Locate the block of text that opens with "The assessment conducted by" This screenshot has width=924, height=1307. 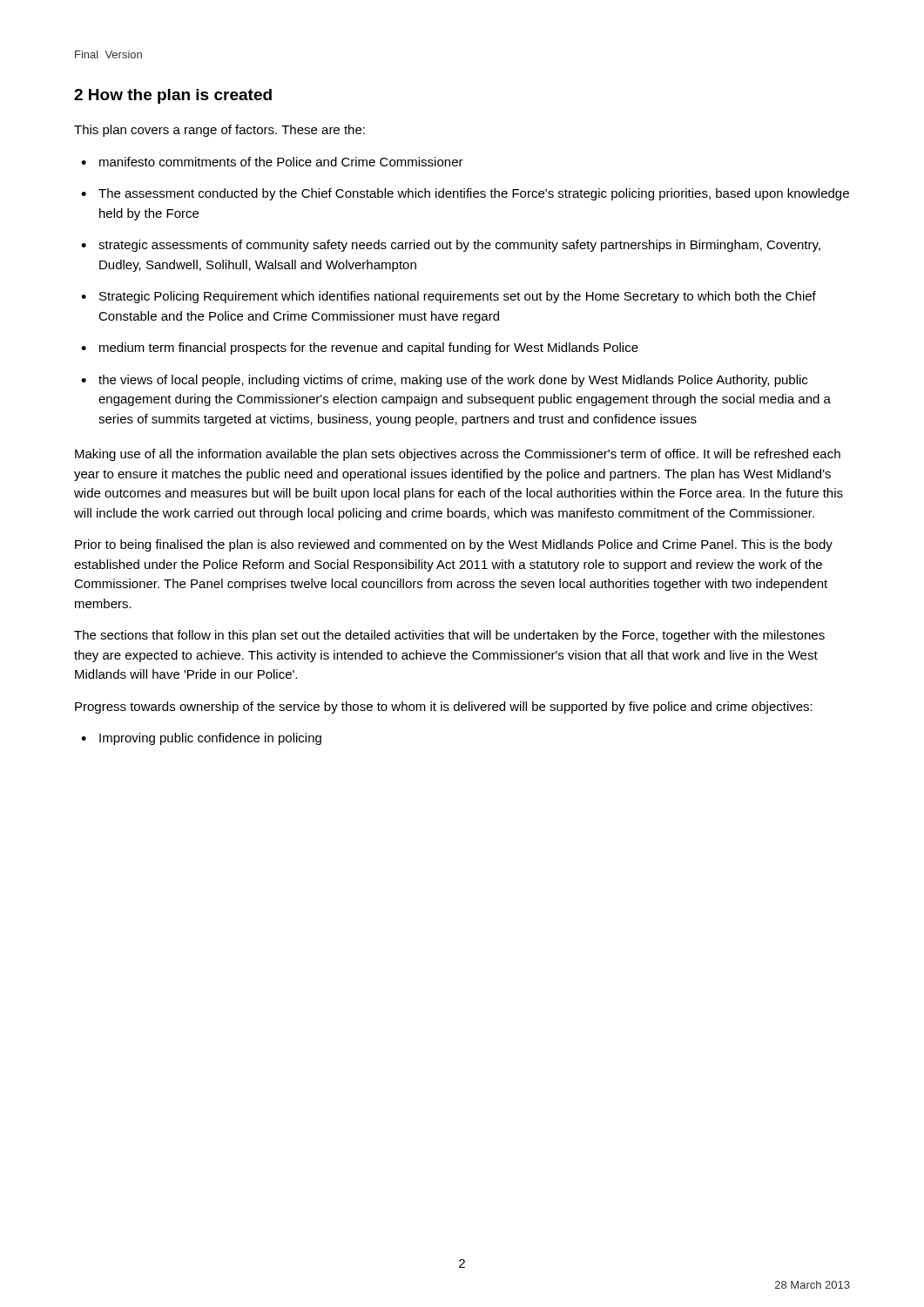pos(474,203)
